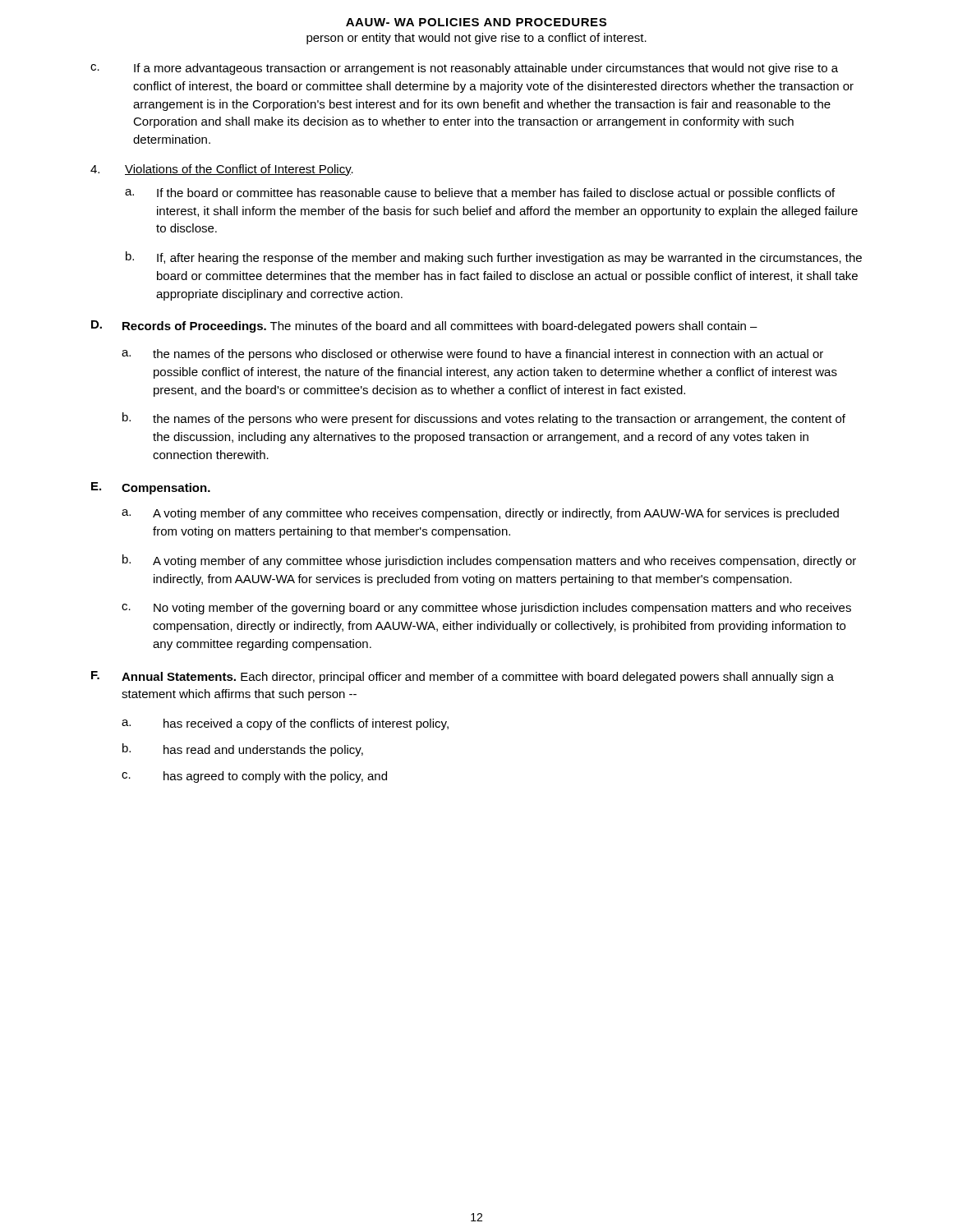The image size is (953, 1232).
Task: Locate the block starting "a. has received a copy of the"
Action: pos(285,724)
